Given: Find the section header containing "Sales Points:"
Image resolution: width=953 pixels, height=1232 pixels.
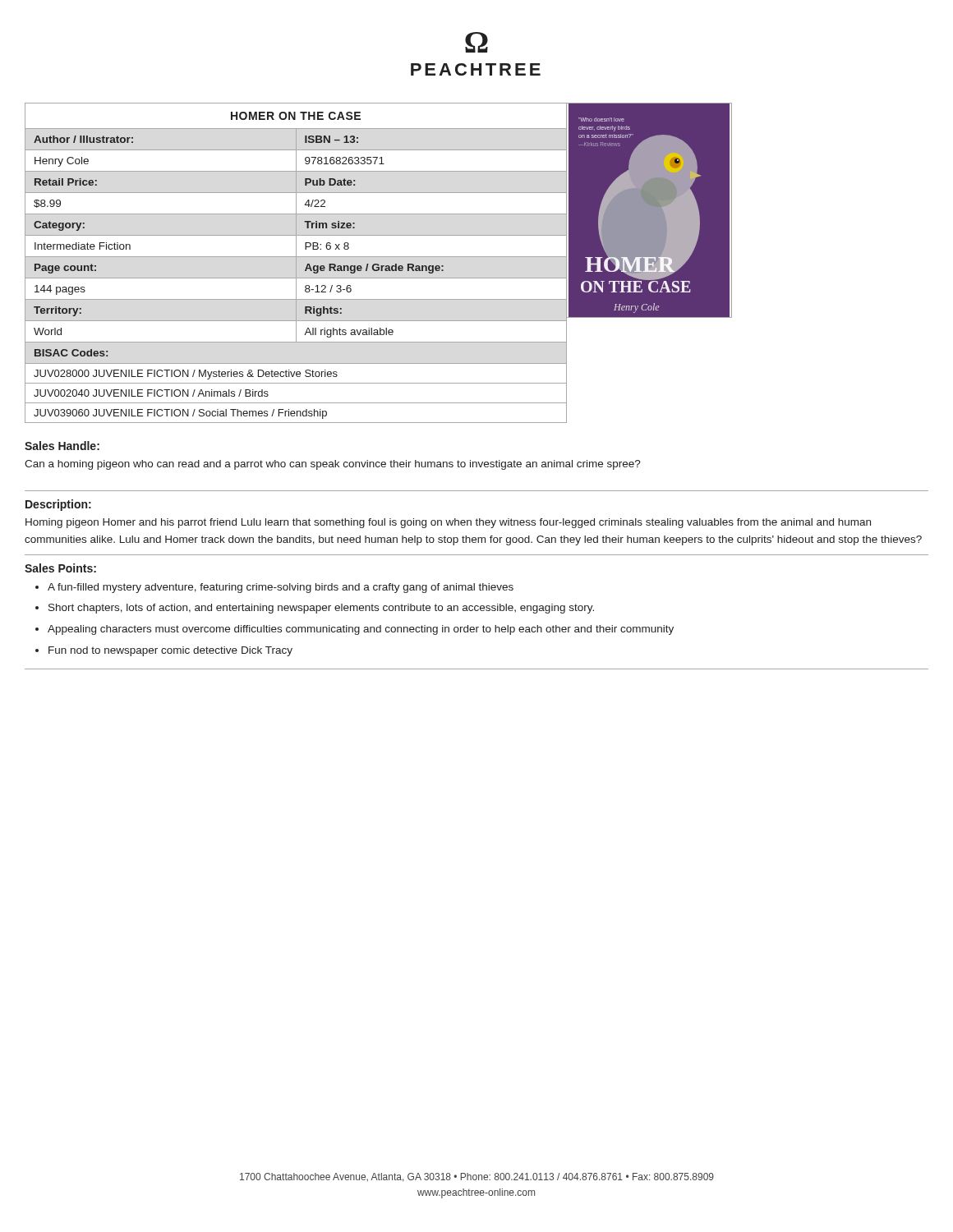Looking at the screenshot, I should click(61, 568).
